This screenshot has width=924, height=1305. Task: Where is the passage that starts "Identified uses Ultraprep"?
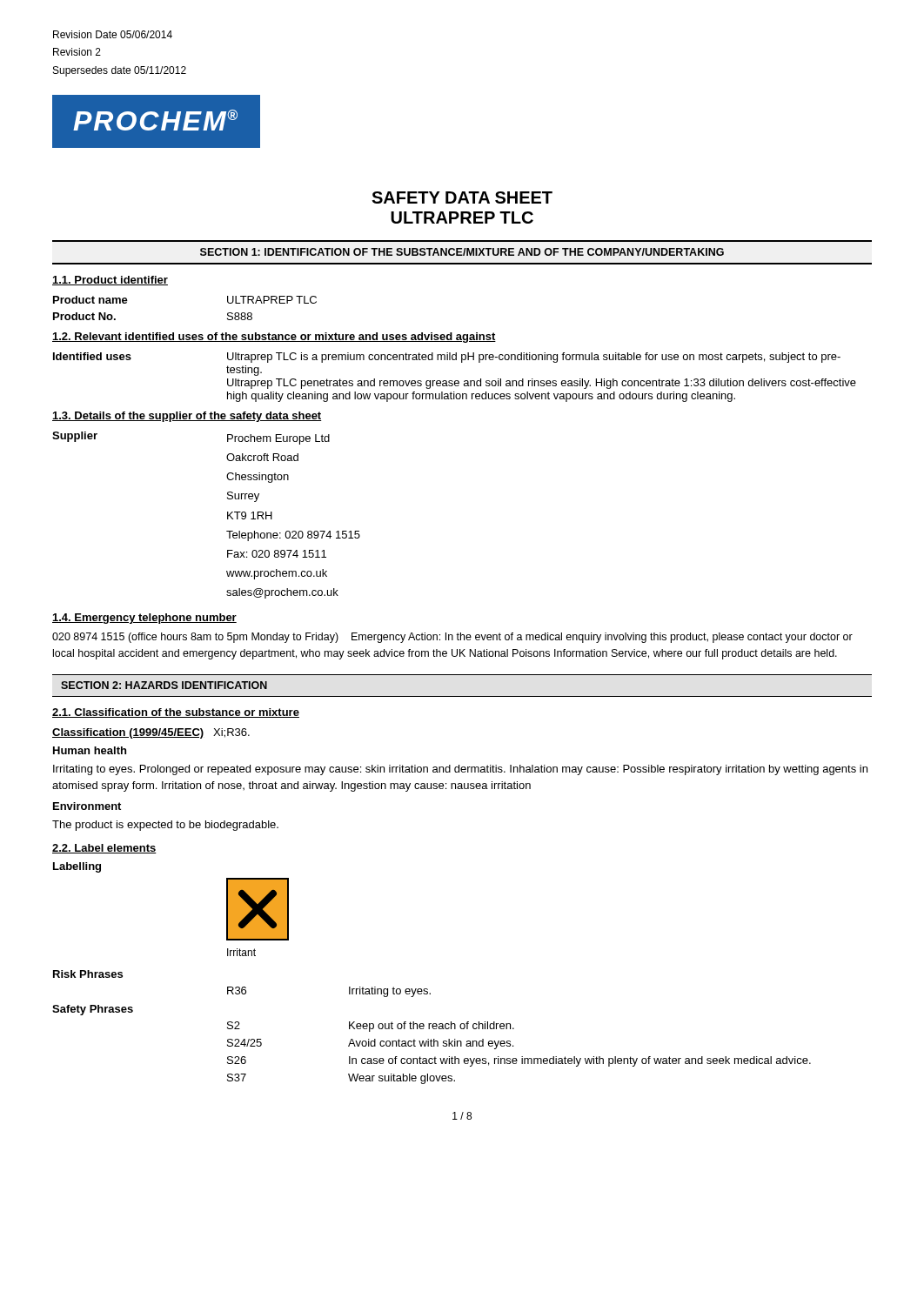point(462,376)
